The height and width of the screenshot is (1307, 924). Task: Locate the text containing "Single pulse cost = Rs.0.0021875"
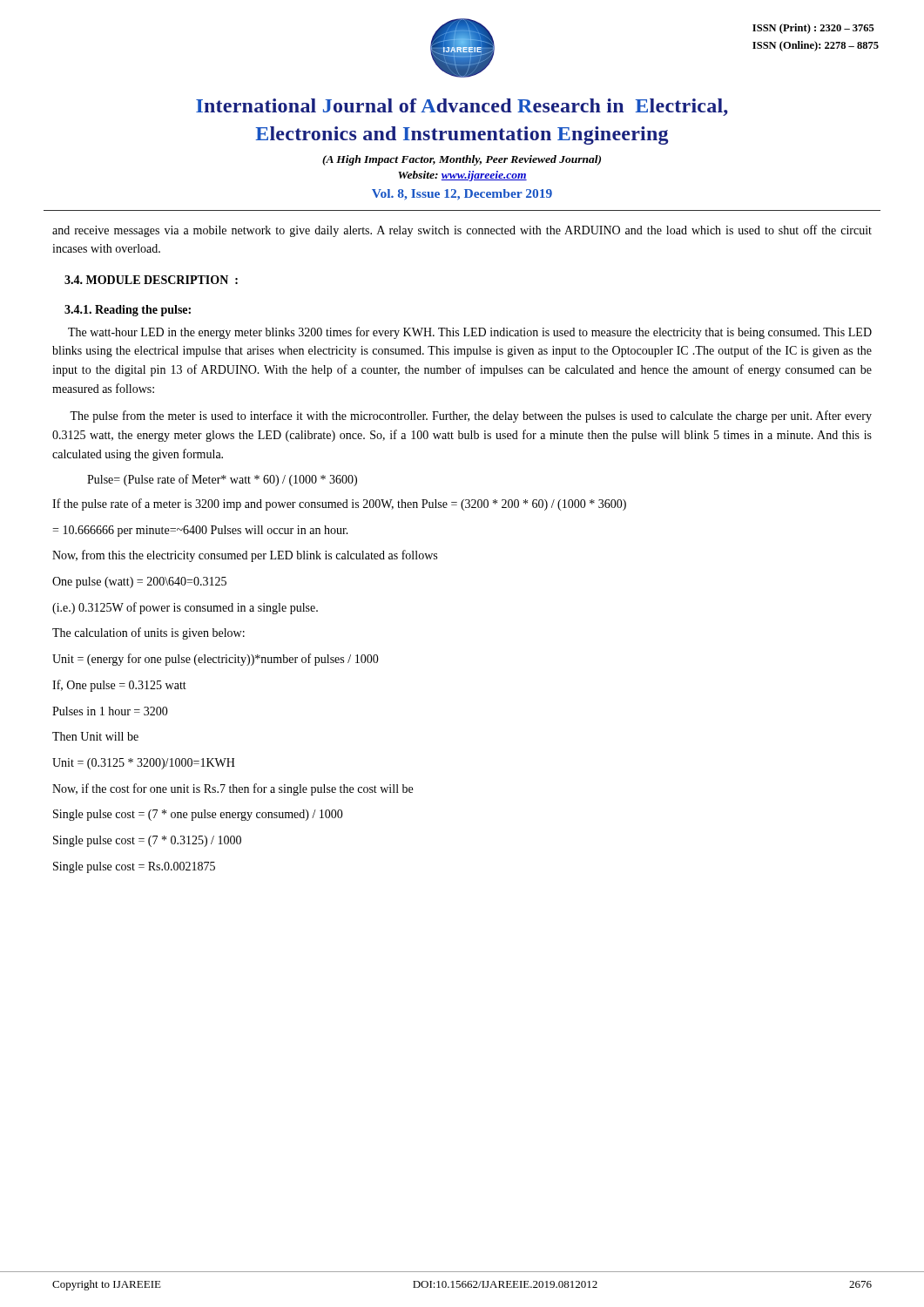pyautogui.click(x=134, y=866)
